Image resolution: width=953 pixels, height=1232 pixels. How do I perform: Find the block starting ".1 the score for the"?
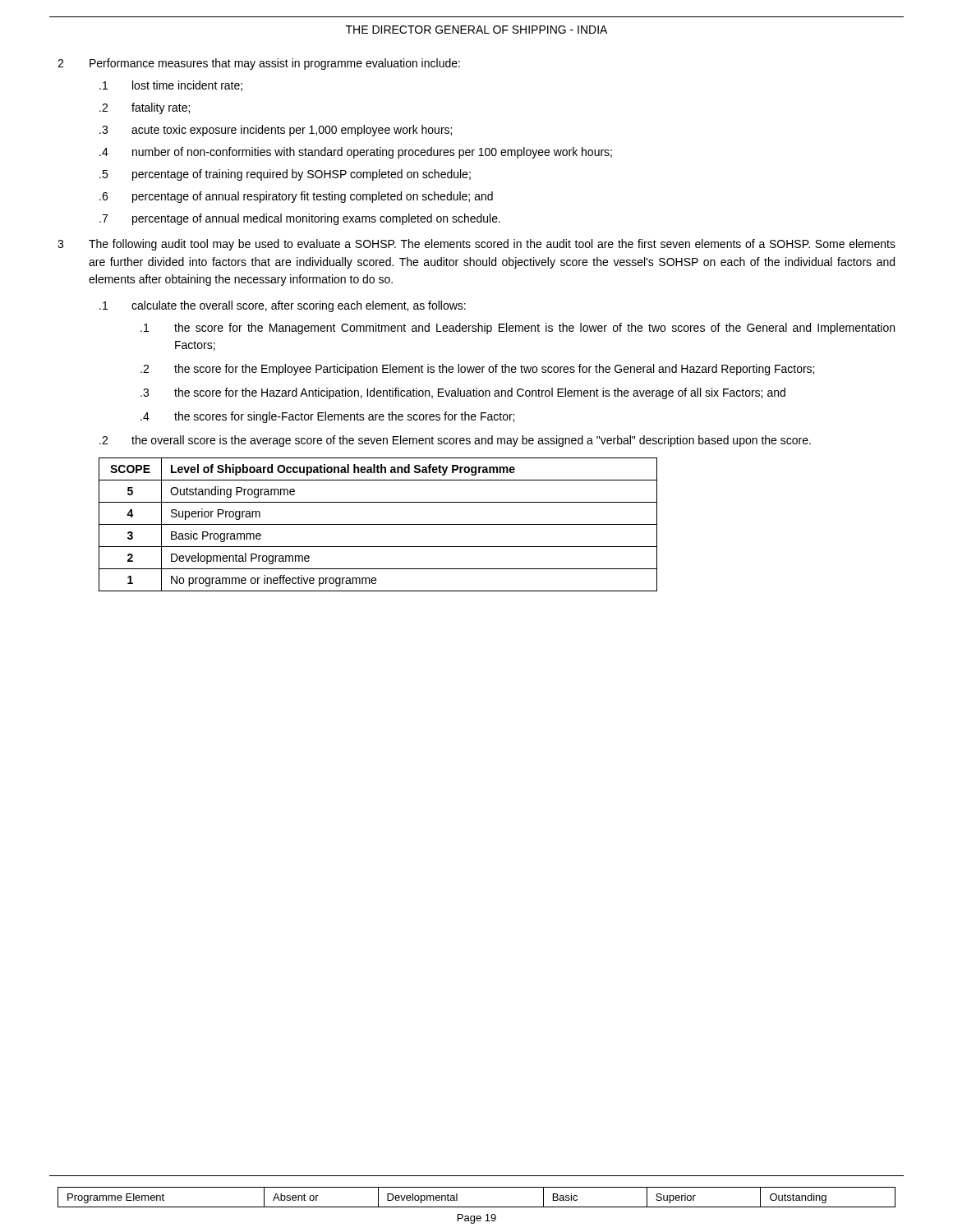518,337
